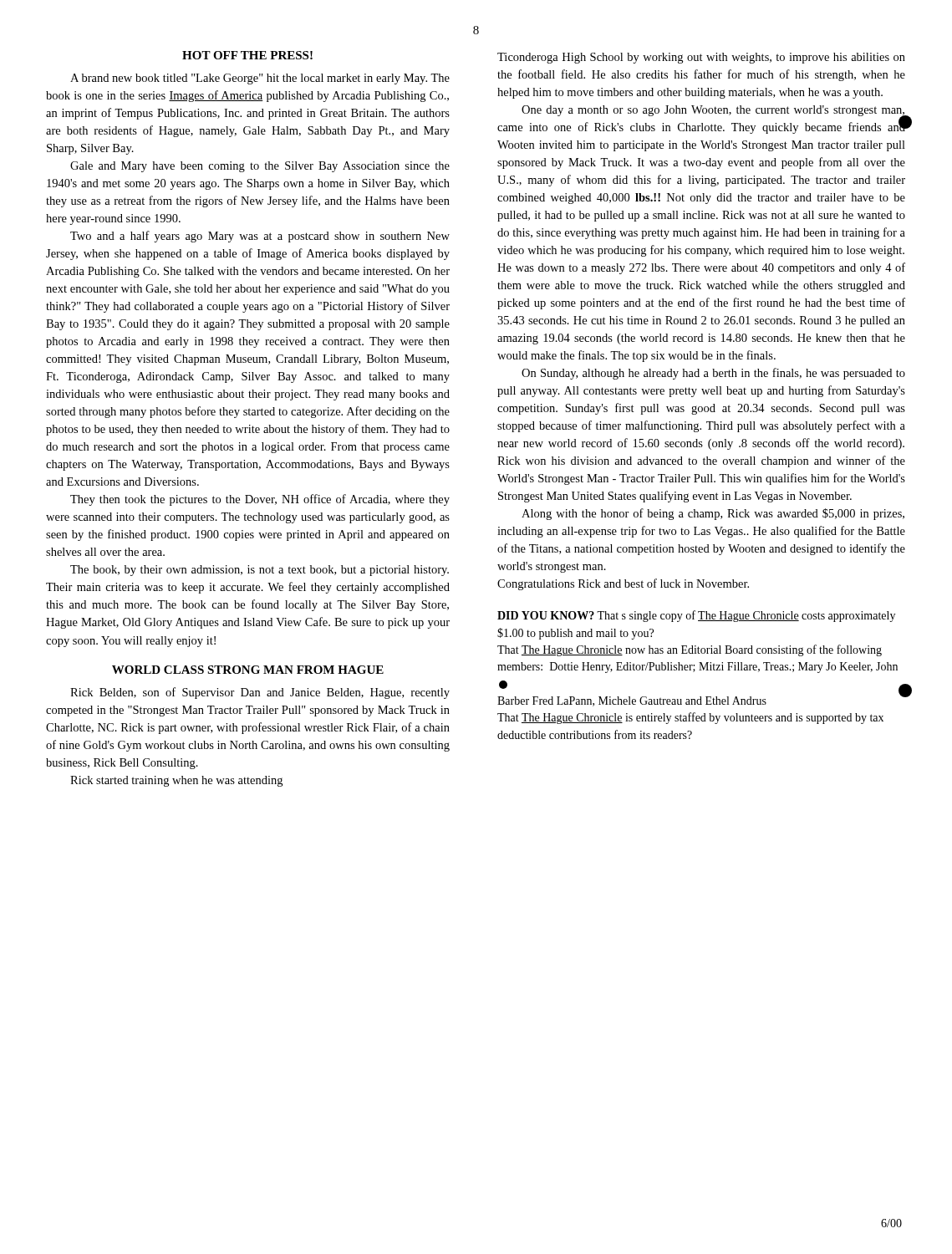Click on the text block containing "A brand new book titled "Lake George""
Image resolution: width=952 pixels, height=1254 pixels.
[248, 359]
